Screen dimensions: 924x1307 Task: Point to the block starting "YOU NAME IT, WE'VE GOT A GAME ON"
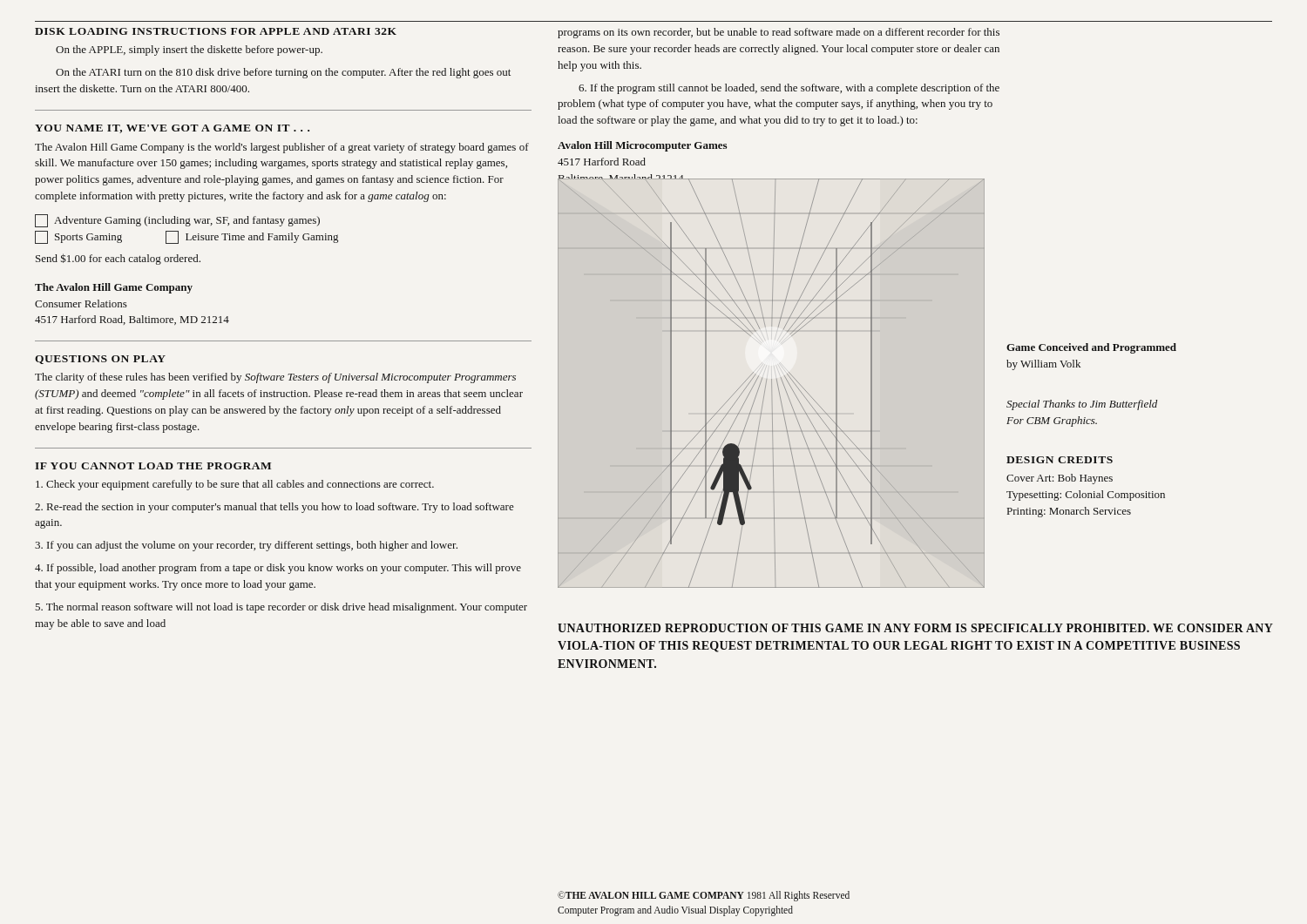283,128
